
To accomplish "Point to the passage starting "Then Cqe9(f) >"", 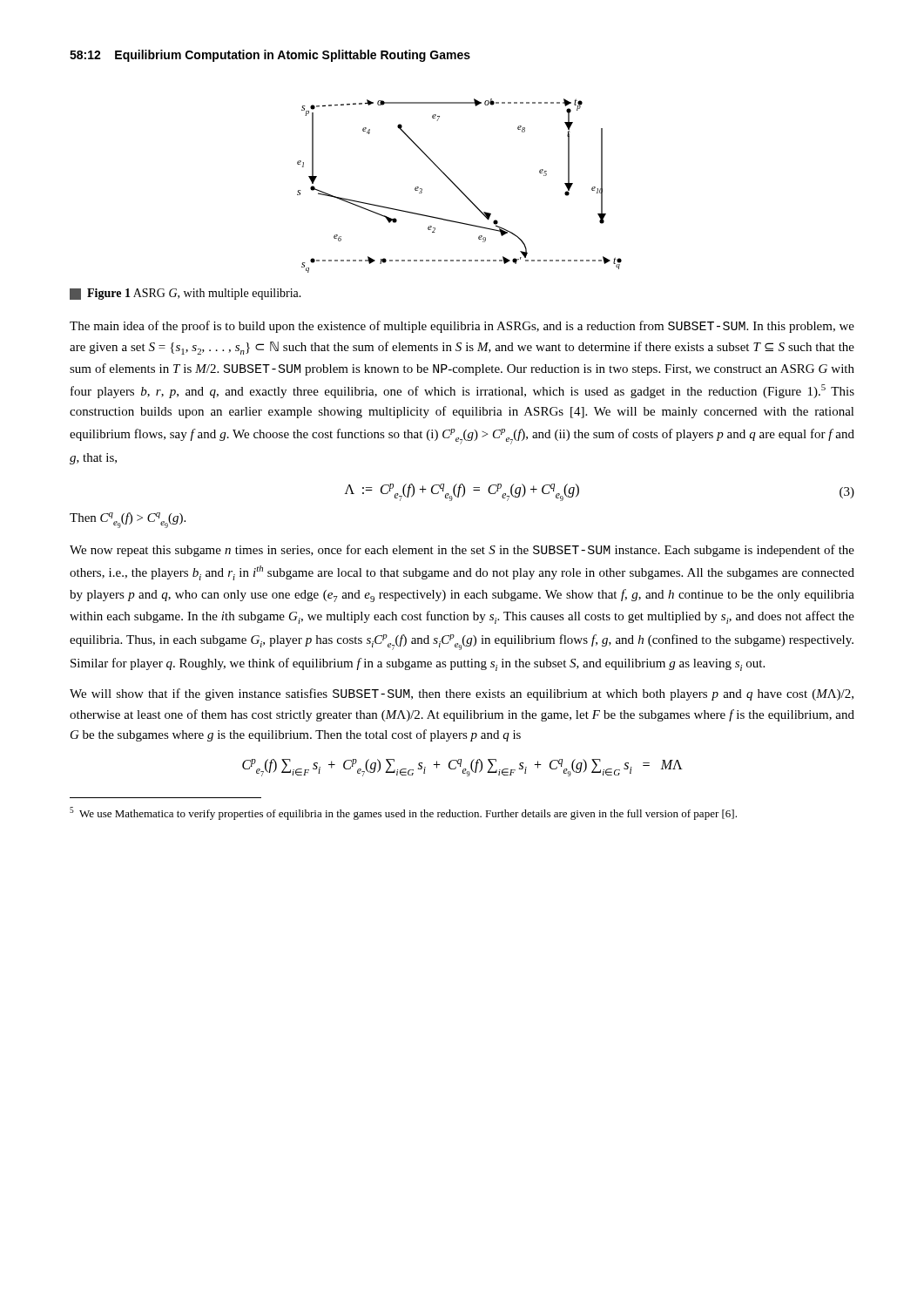I will click(x=128, y=519).
